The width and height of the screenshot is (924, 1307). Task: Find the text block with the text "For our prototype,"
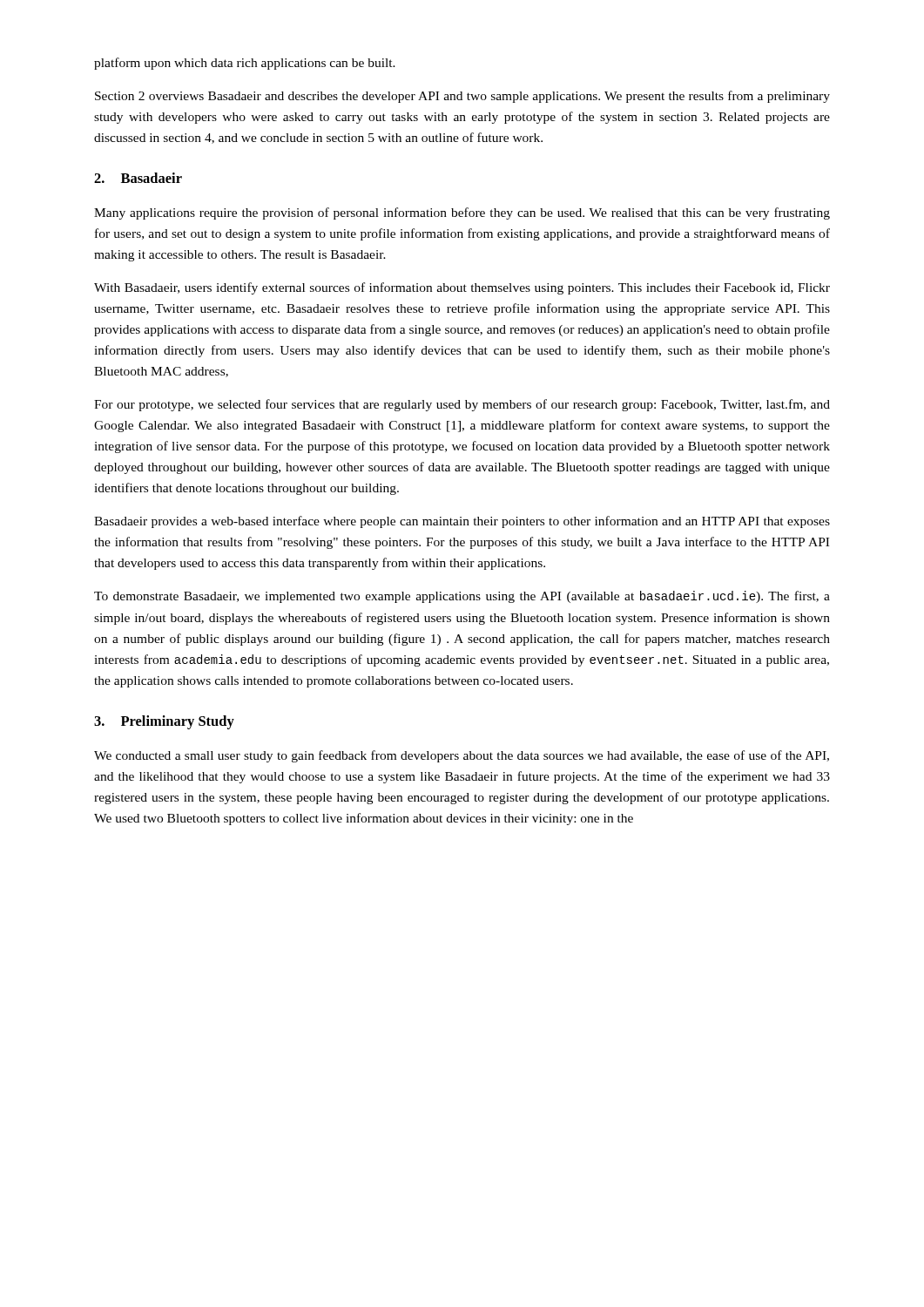pyautogui.click(x=462, y=446)
